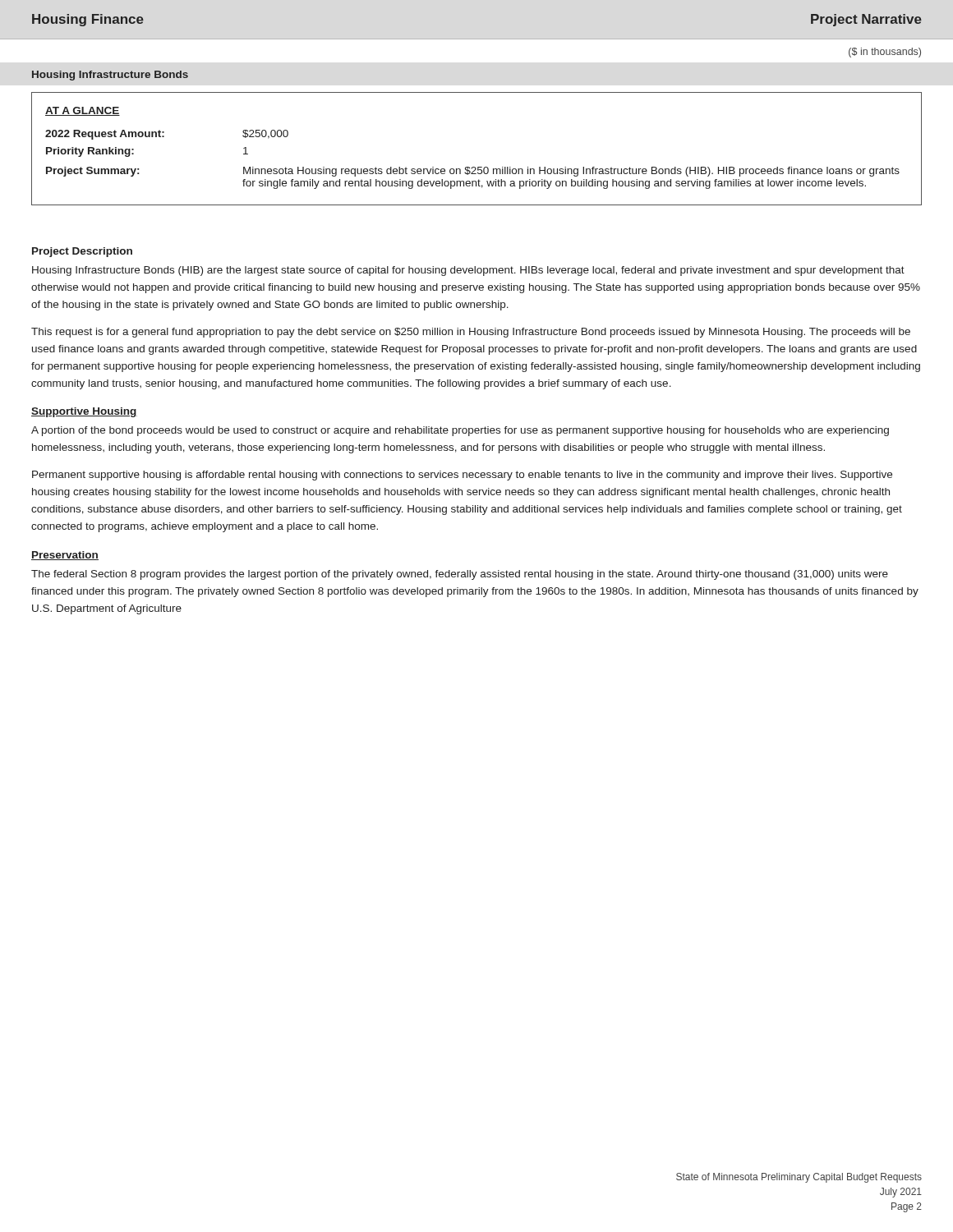Image resolution: width=953 pixels, height=1232 pixels.
Task: Click on the passage starting "Housing Infrastructure Bonds (HIB) are the largest state"
Action: coord(476,287)
